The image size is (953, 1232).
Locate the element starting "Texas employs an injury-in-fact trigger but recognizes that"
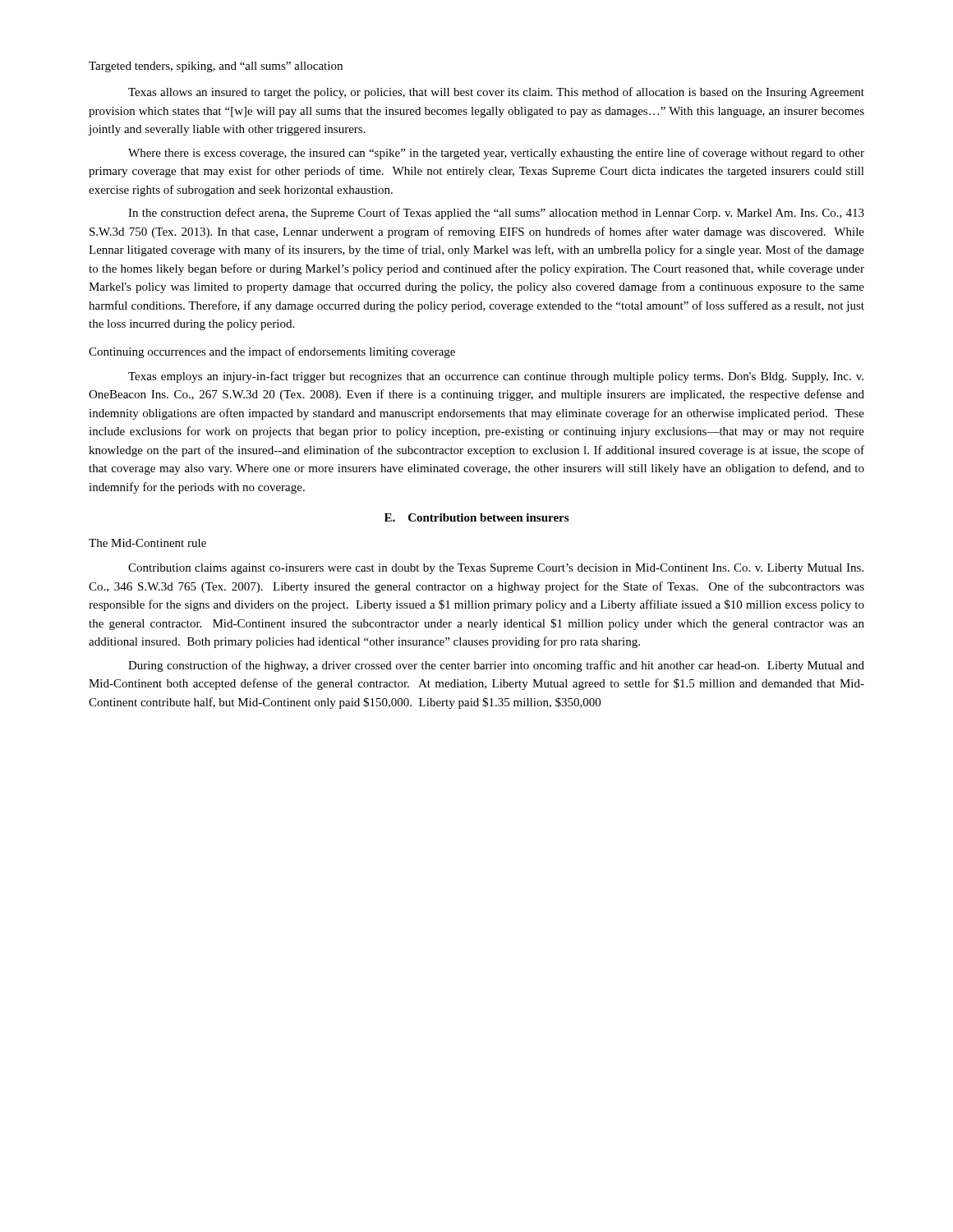(x=476, y=431)
